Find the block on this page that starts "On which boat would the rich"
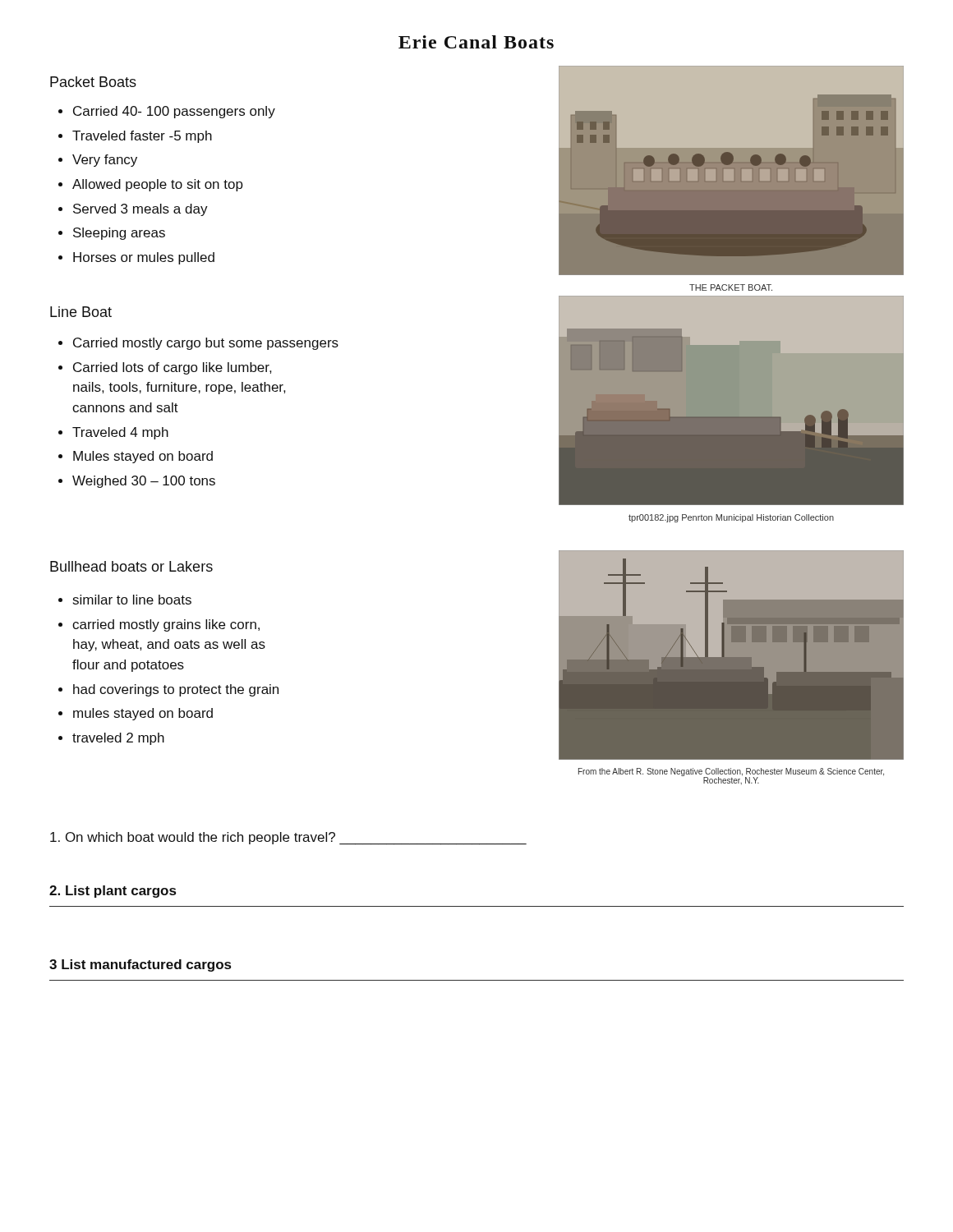Viewport: 953px width, 1232px height. pyautogui.click(x=288, y=837)
